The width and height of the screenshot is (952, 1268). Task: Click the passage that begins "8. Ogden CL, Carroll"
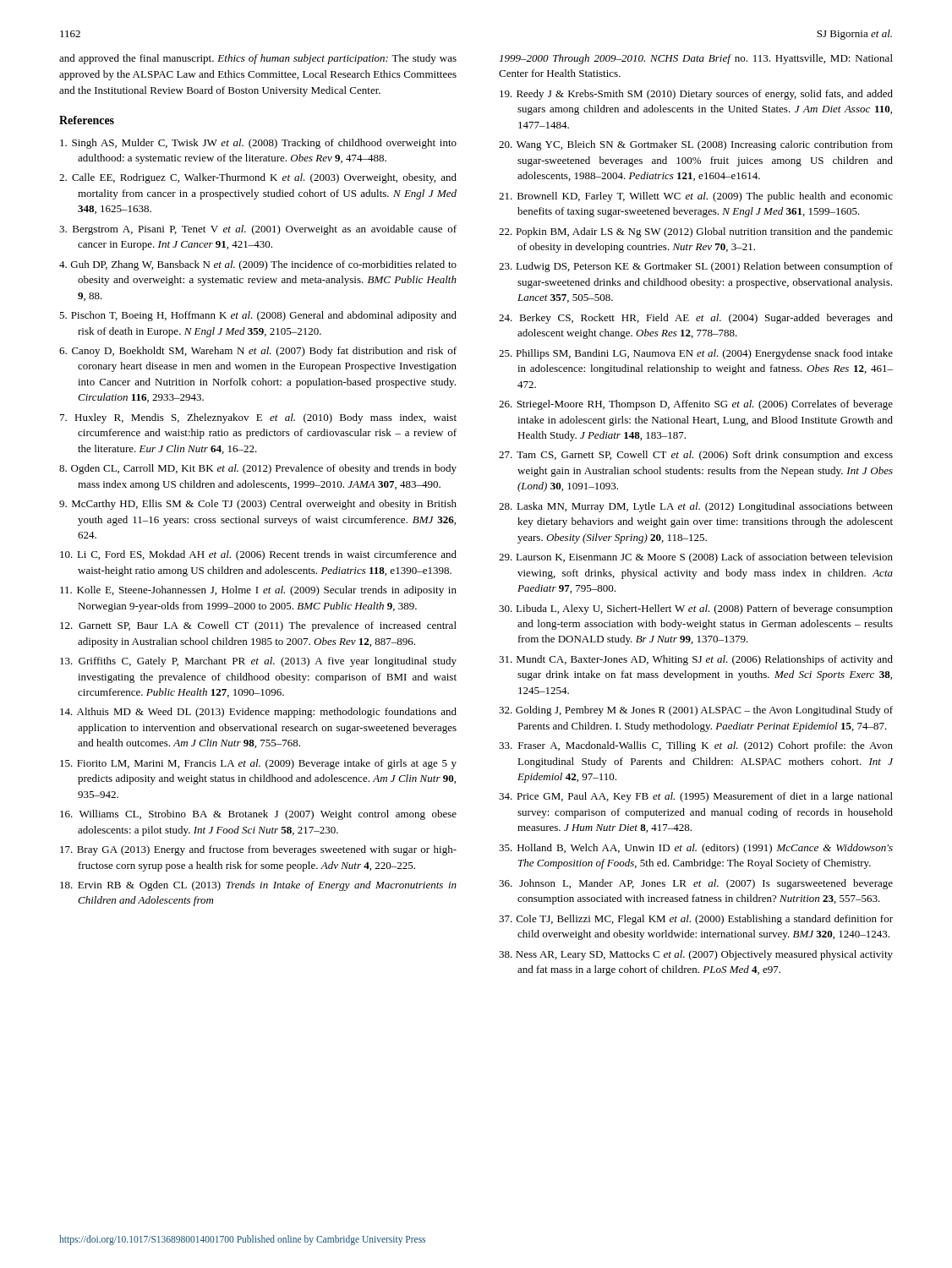coord(258,476)
